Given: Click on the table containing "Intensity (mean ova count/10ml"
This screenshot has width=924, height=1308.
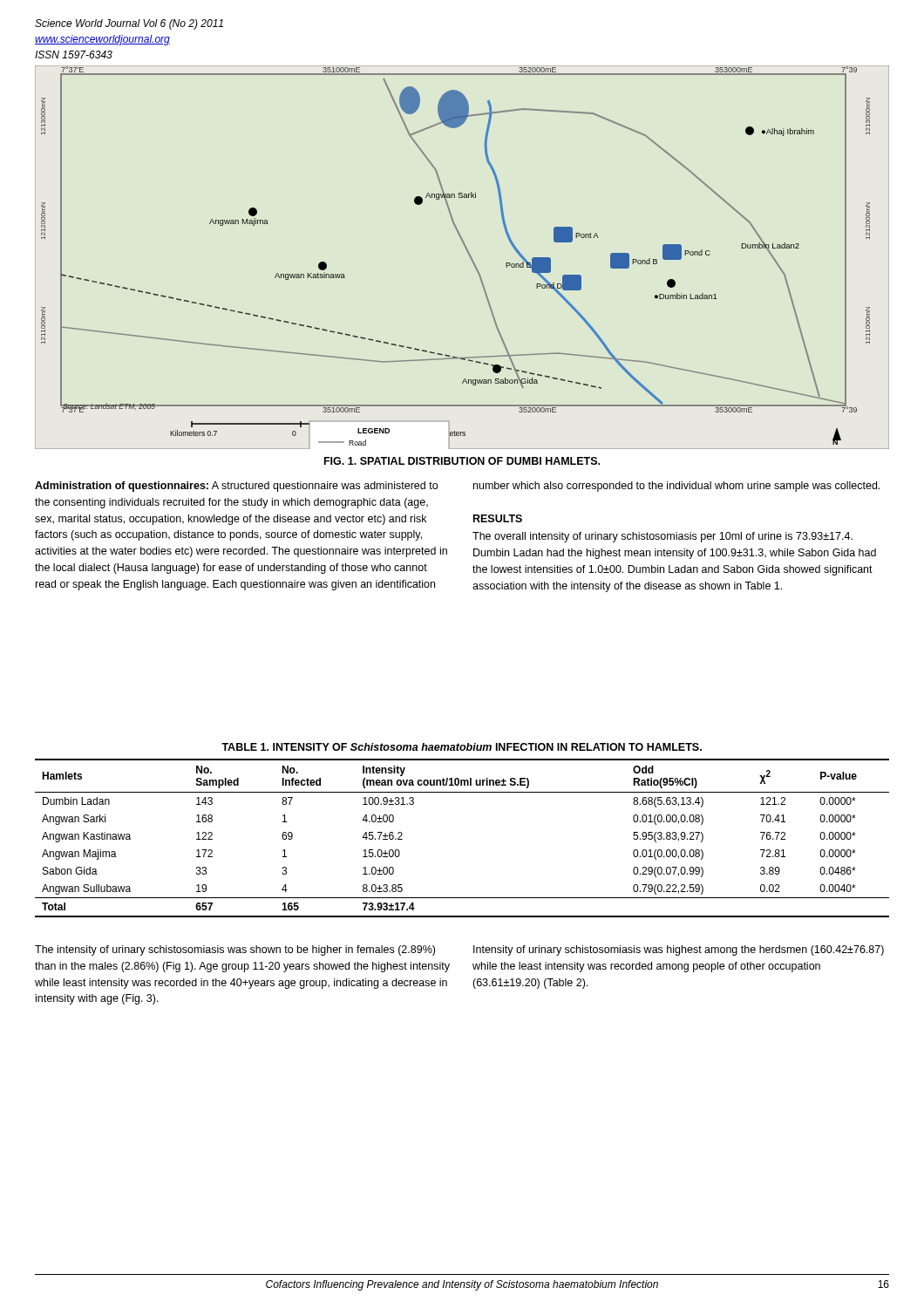Looking at the screenshot, I should [x=462, y=838].
